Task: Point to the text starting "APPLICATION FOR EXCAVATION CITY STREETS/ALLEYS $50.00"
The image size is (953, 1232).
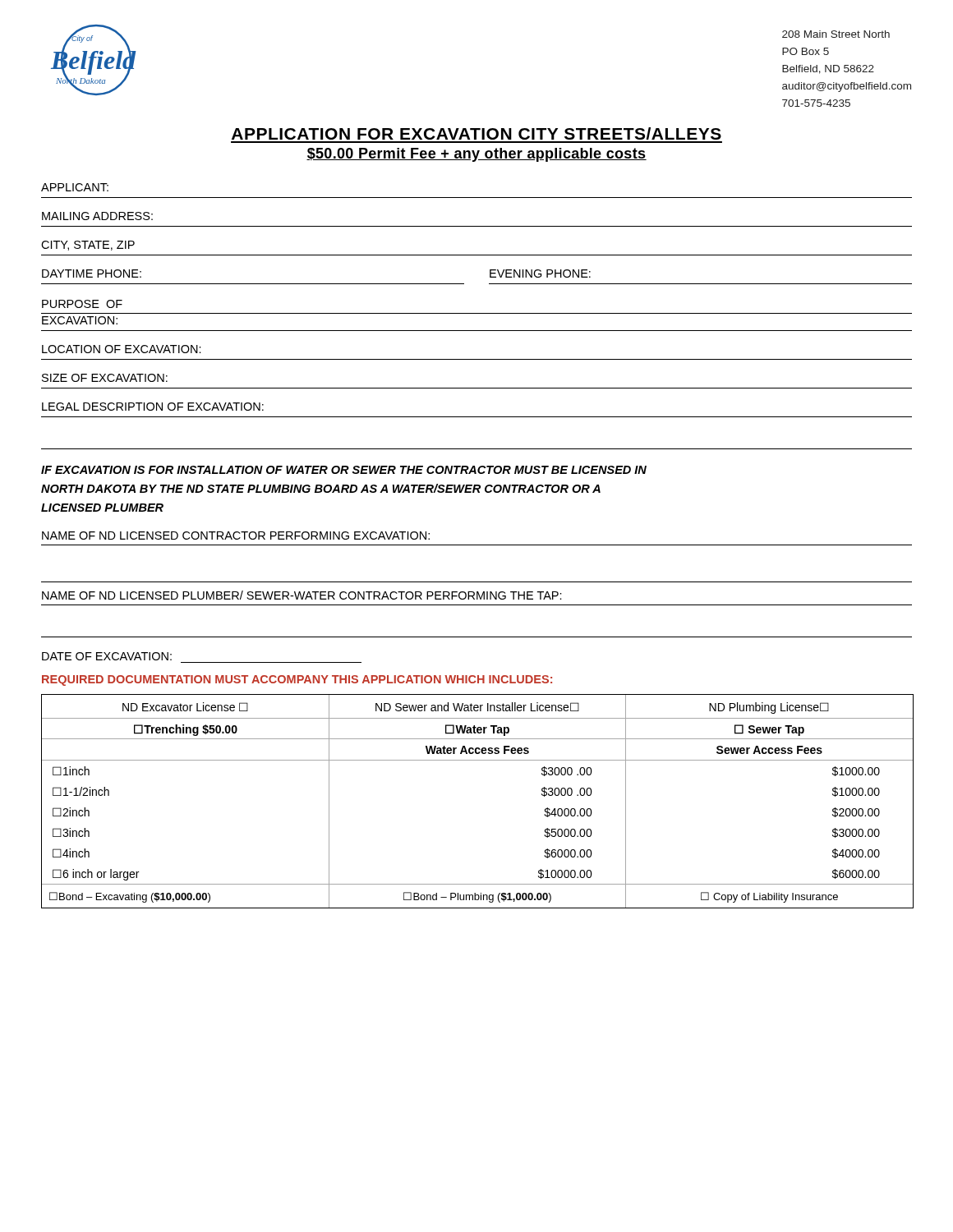Action: coord(476,143)
